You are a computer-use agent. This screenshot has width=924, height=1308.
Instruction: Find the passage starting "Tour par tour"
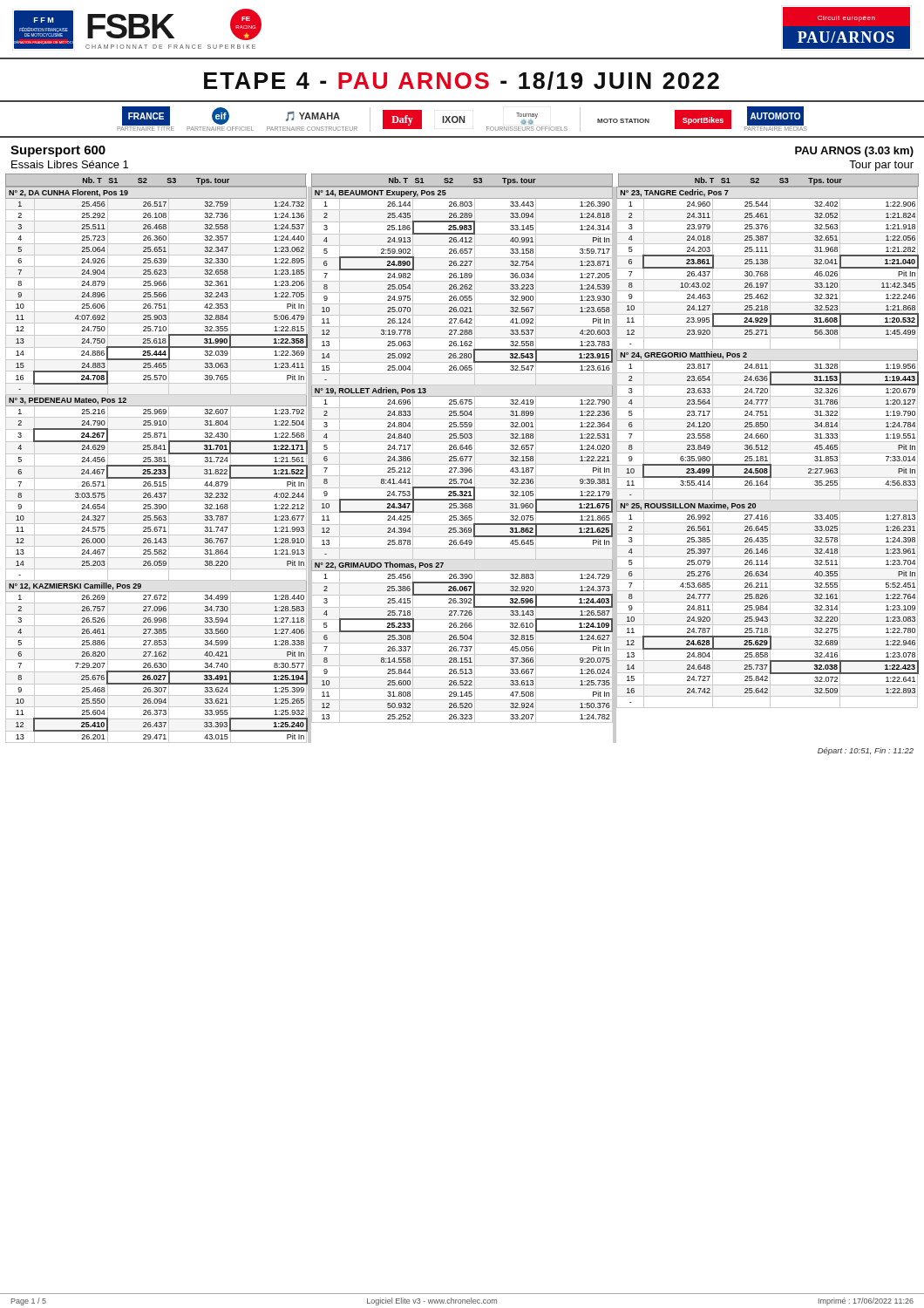tap(881, 164)
